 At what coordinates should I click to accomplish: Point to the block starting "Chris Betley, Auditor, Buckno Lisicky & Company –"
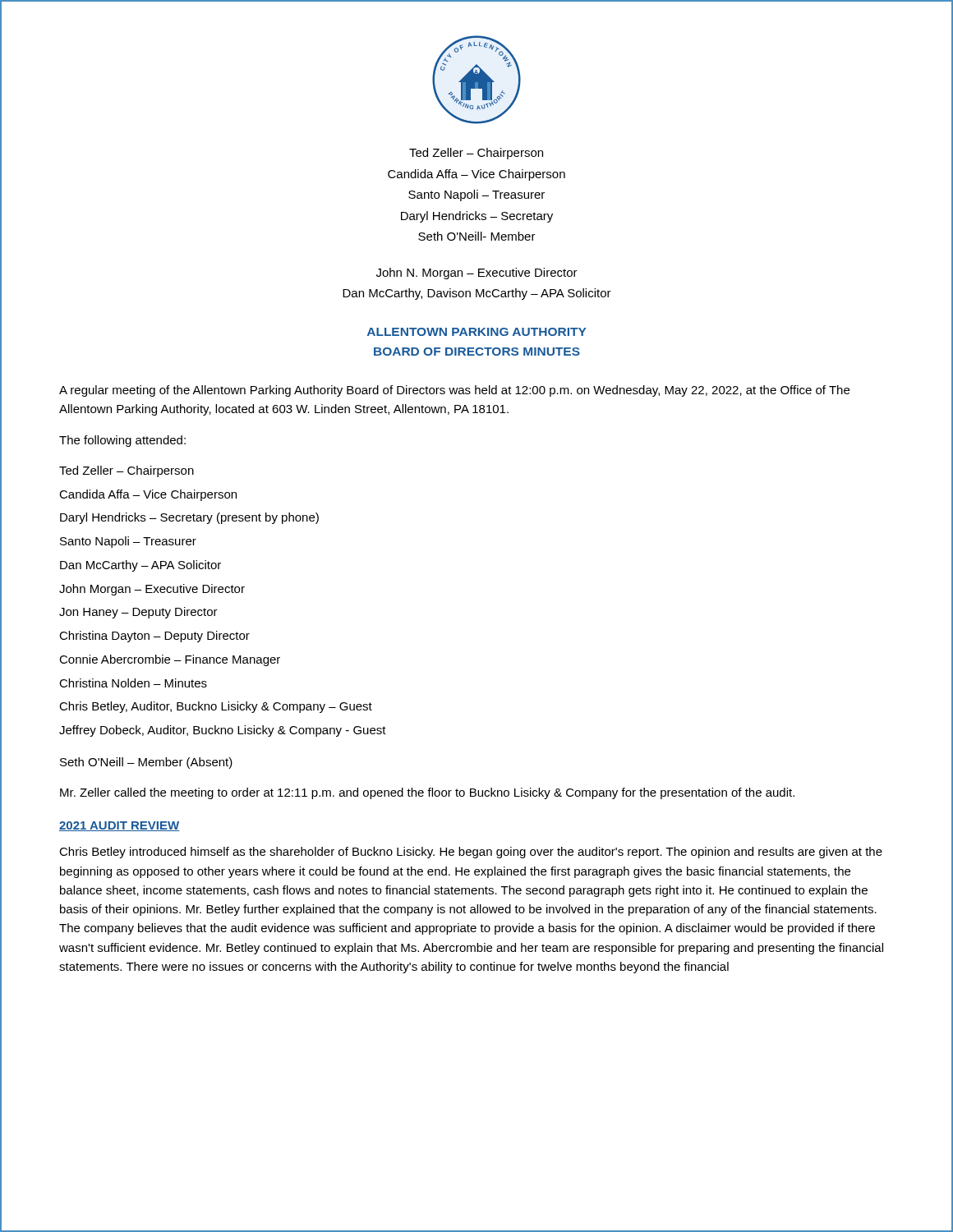click(x=216, y=706)
